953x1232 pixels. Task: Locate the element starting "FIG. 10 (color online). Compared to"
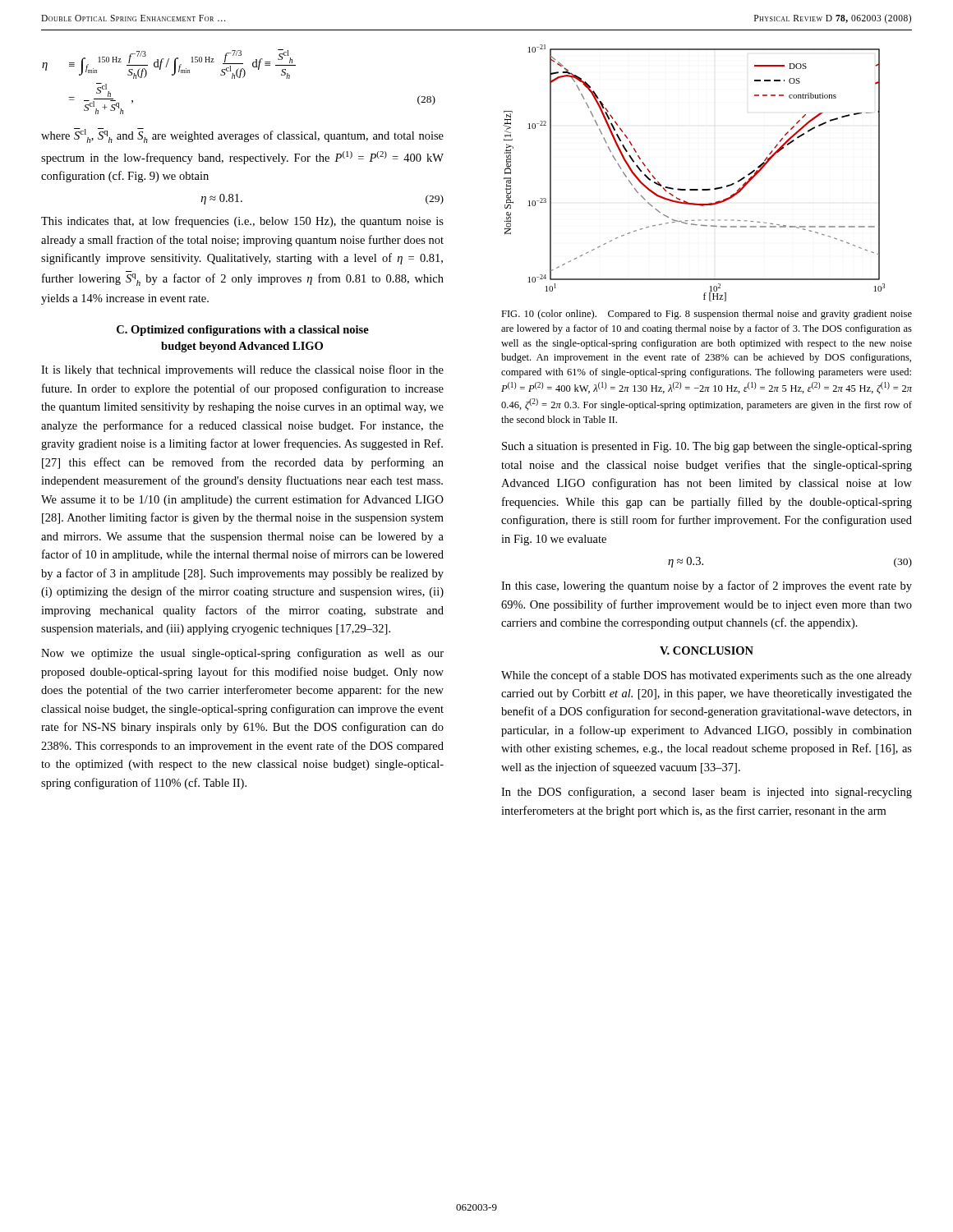707,367
